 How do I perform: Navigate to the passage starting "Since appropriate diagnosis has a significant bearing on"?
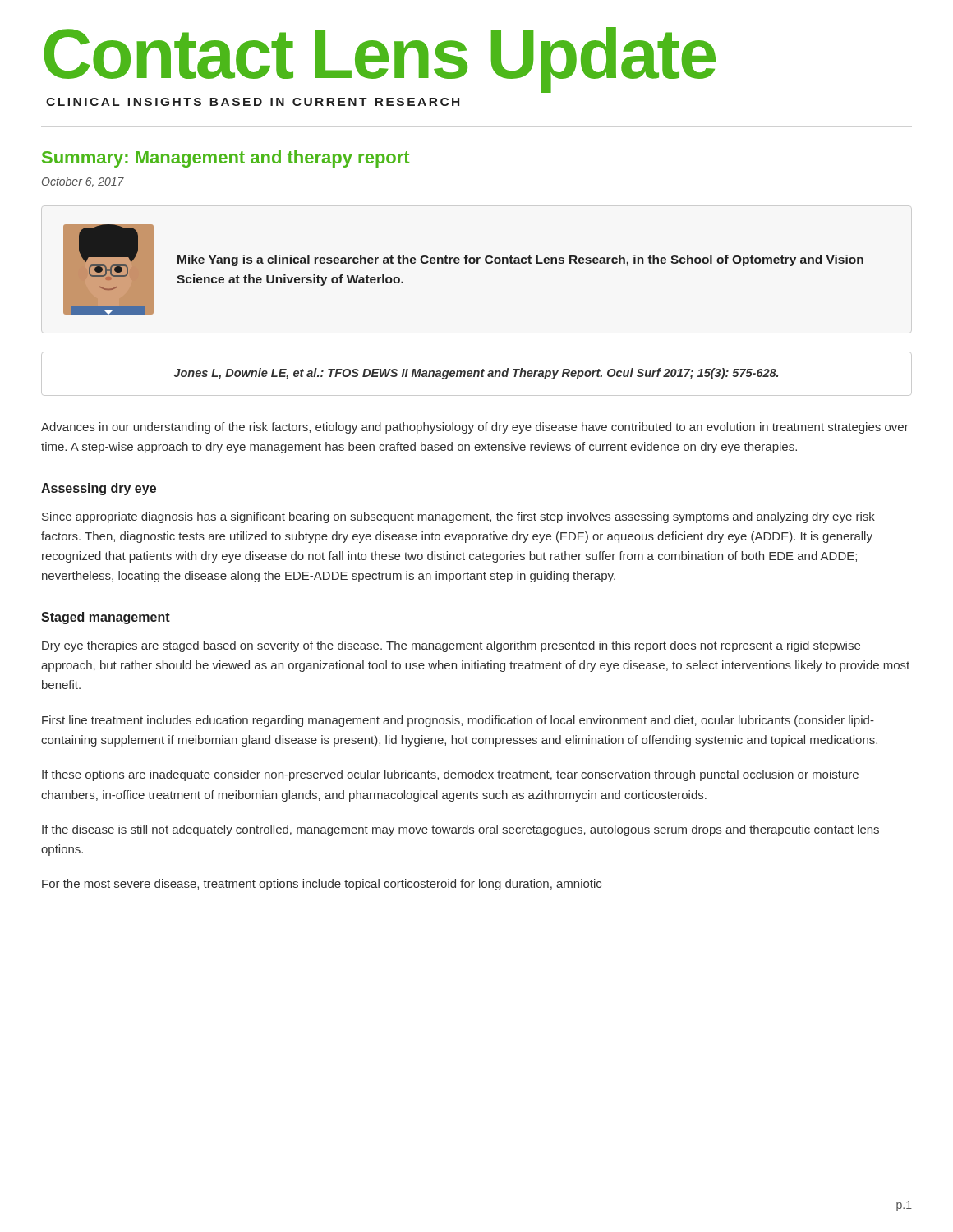[x=458, y=546]
